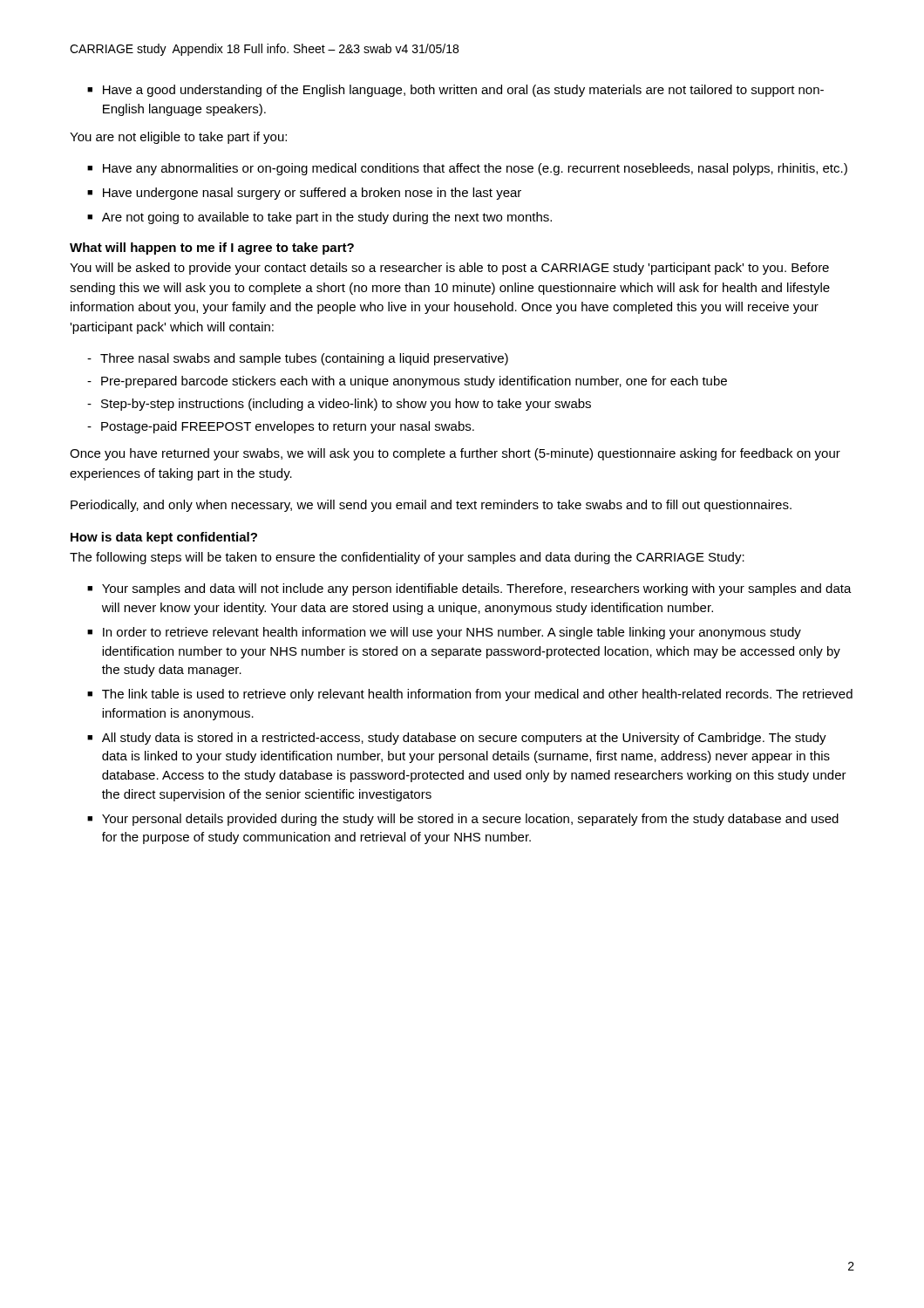Point to the passage starting "Step-by-step instructions (including a video-link)"
Viewport: 924px width, 1308px height.
346,403
